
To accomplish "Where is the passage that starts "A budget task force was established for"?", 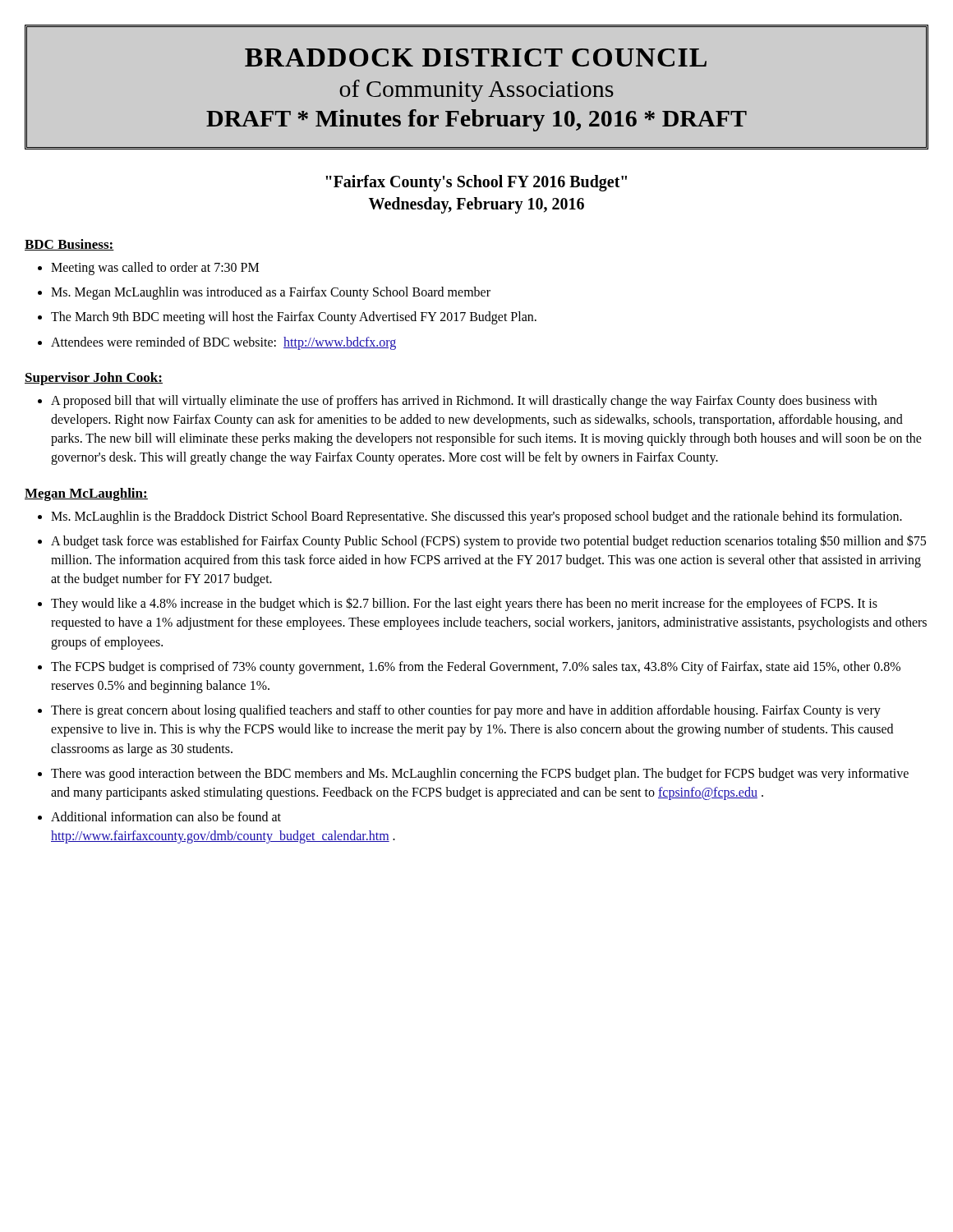I will pyautogui.click(x=489, y=560).
